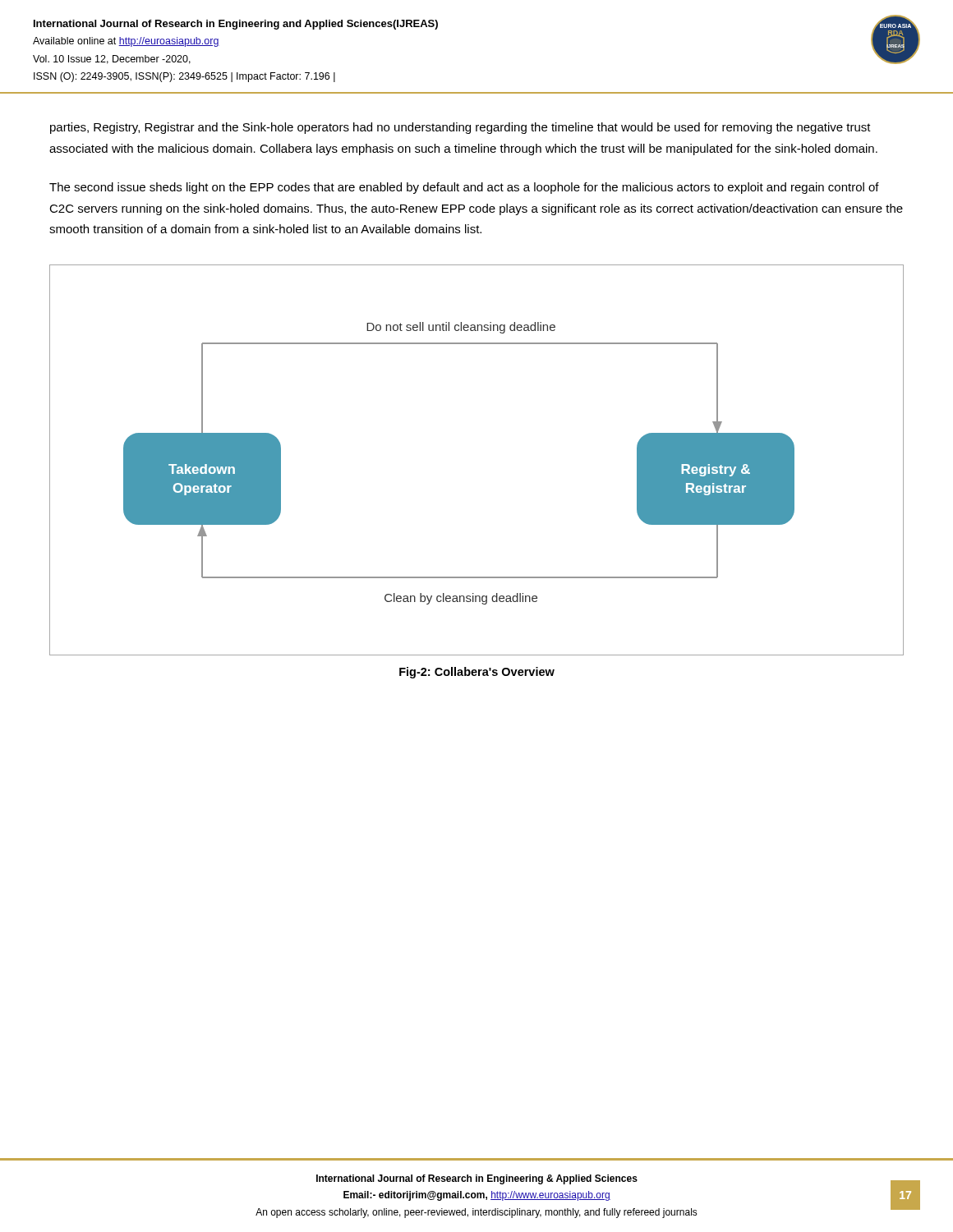Click on the text block that says "The second issue"
This screenshot has height=1232, width=953.
pyautogui.click(x=476, y=208)
